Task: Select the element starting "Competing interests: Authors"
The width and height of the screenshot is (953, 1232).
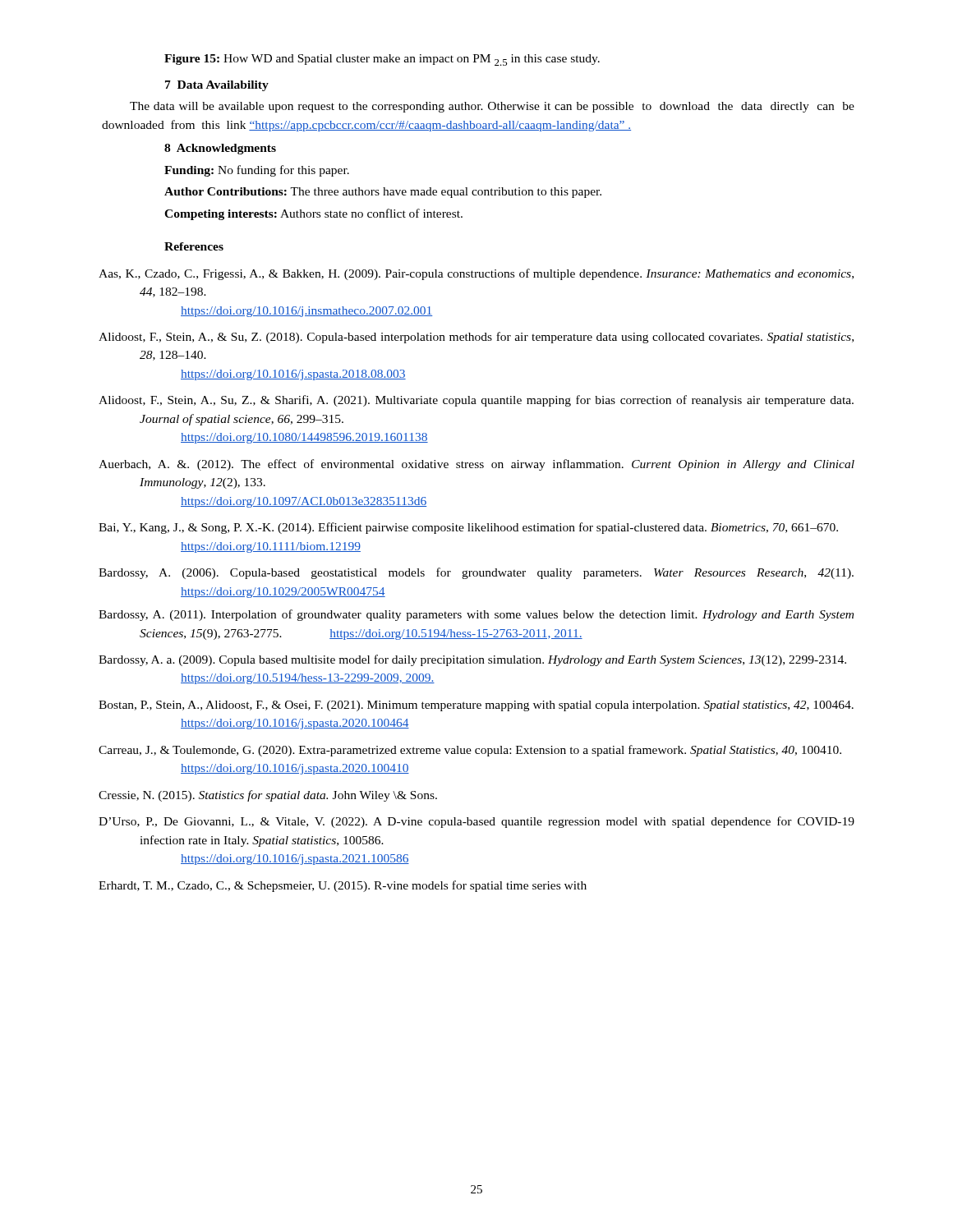Action: (x=314, y=213)
